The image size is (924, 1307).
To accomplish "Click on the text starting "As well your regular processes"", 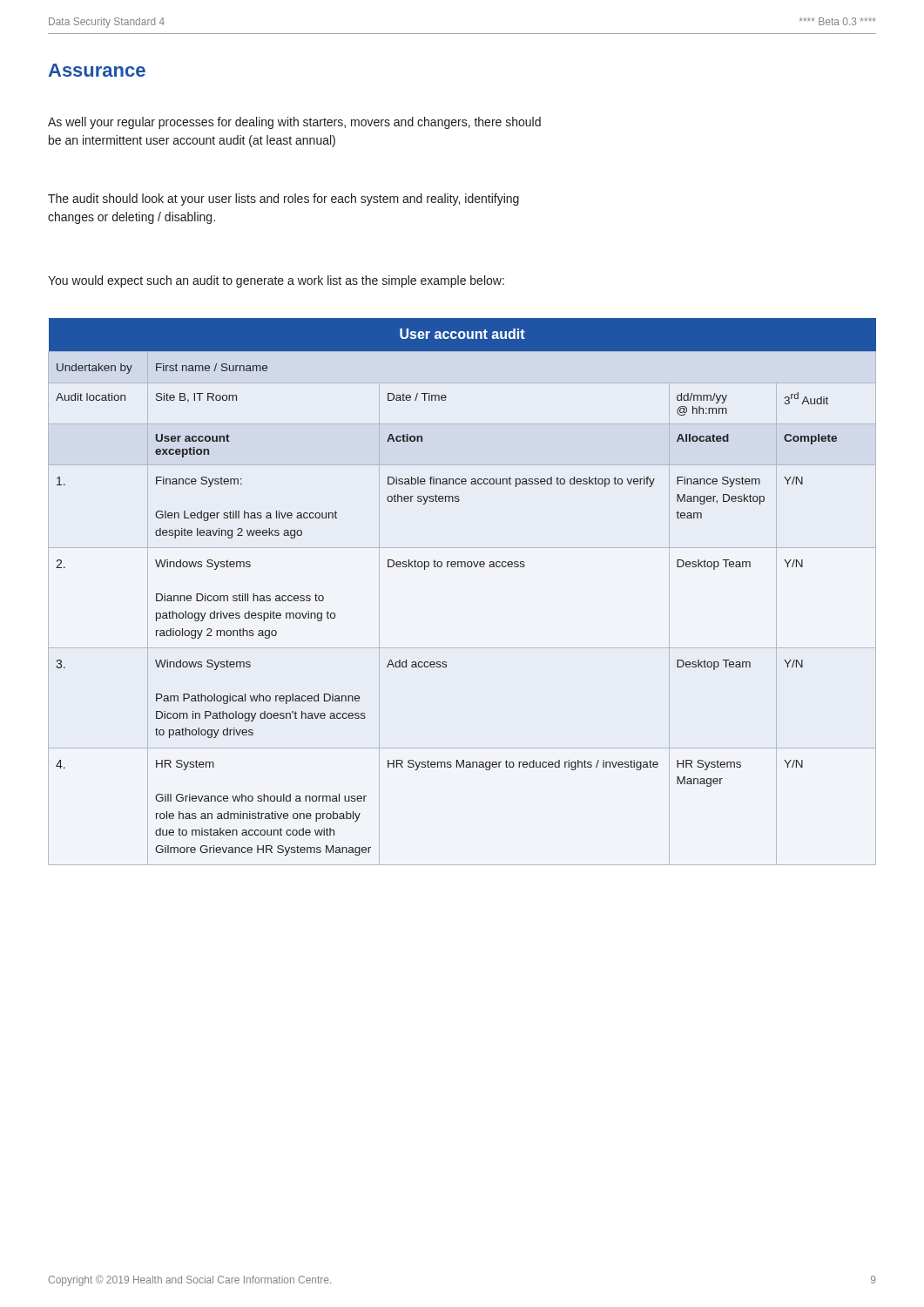I will 295,131.
